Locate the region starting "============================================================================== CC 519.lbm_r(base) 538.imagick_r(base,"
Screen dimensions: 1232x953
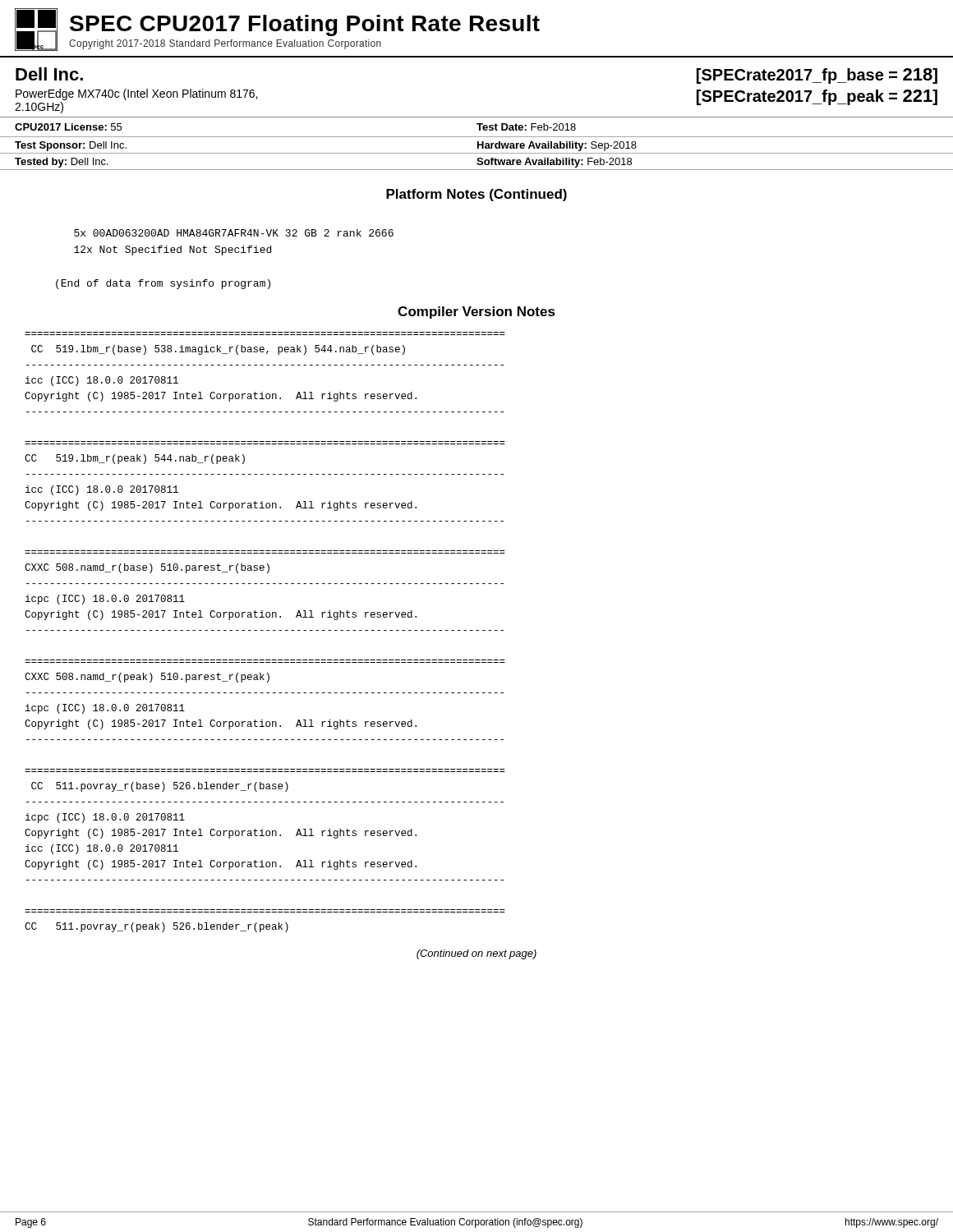265,631
